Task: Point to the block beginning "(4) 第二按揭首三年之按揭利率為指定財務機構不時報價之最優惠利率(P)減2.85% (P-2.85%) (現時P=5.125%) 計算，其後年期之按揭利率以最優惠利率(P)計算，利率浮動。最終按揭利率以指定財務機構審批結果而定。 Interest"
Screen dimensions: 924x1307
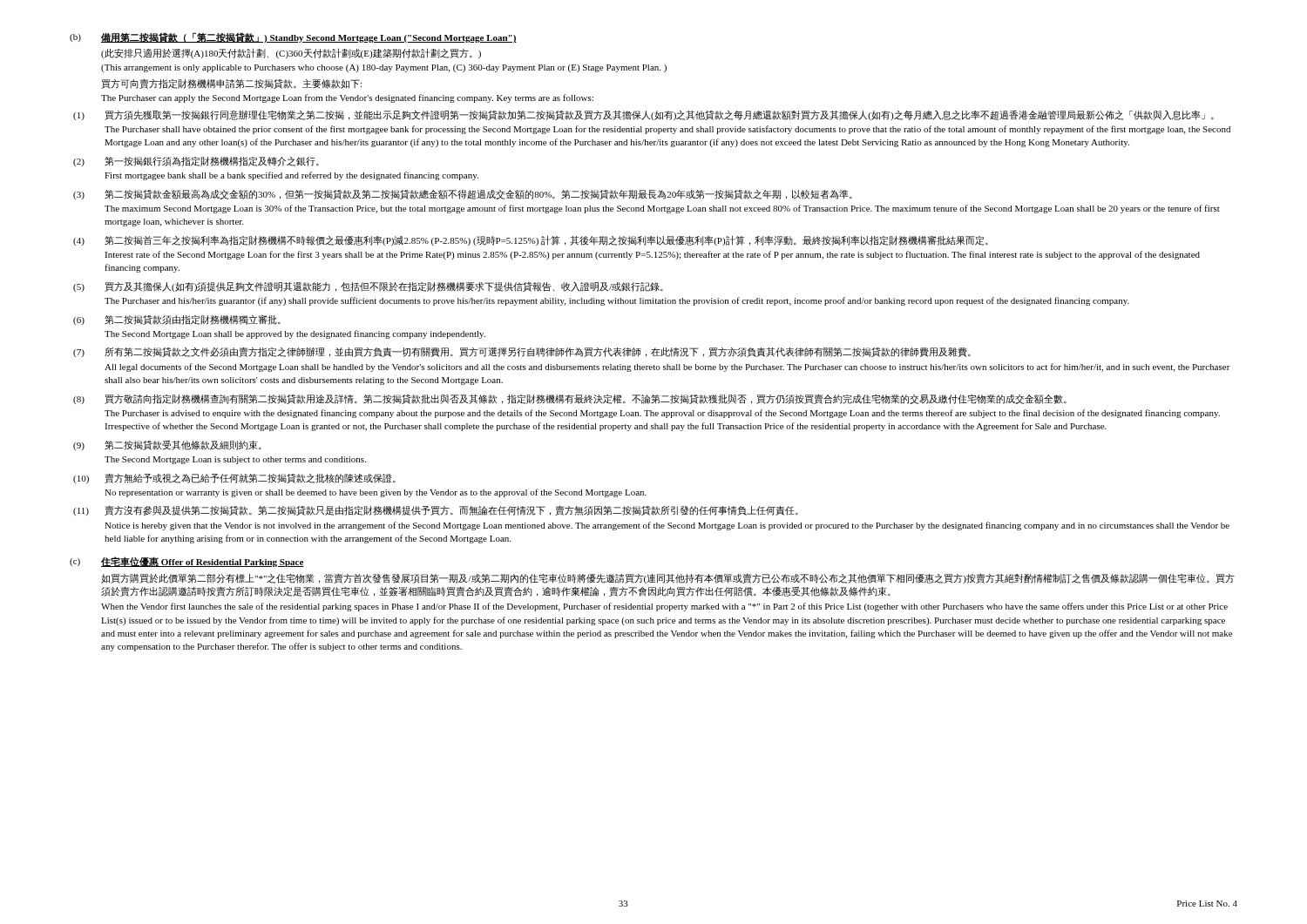Action: pos(654,256)
